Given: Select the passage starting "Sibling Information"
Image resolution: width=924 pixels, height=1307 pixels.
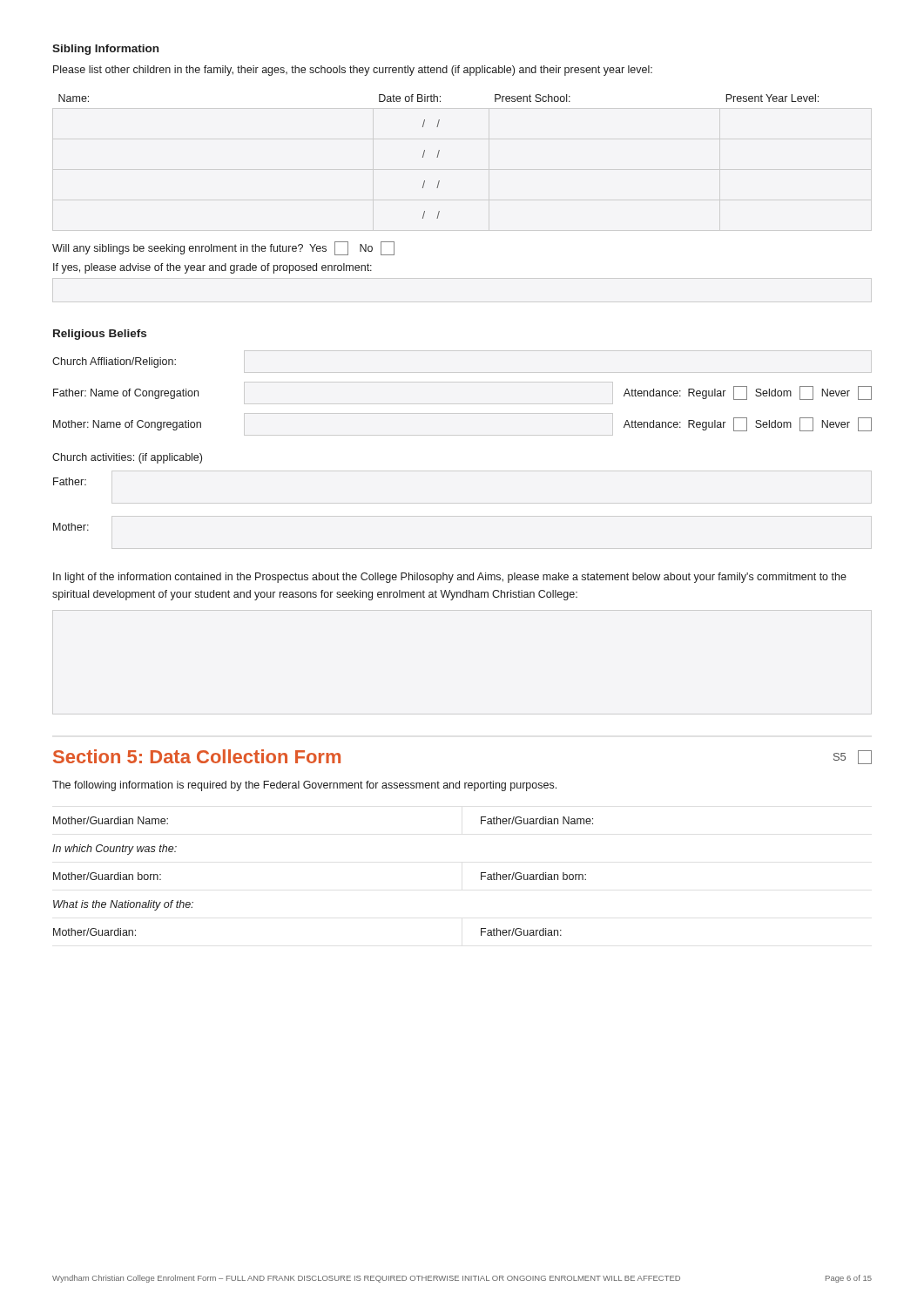Looking at the screenshot, I should tap(106, 48).
